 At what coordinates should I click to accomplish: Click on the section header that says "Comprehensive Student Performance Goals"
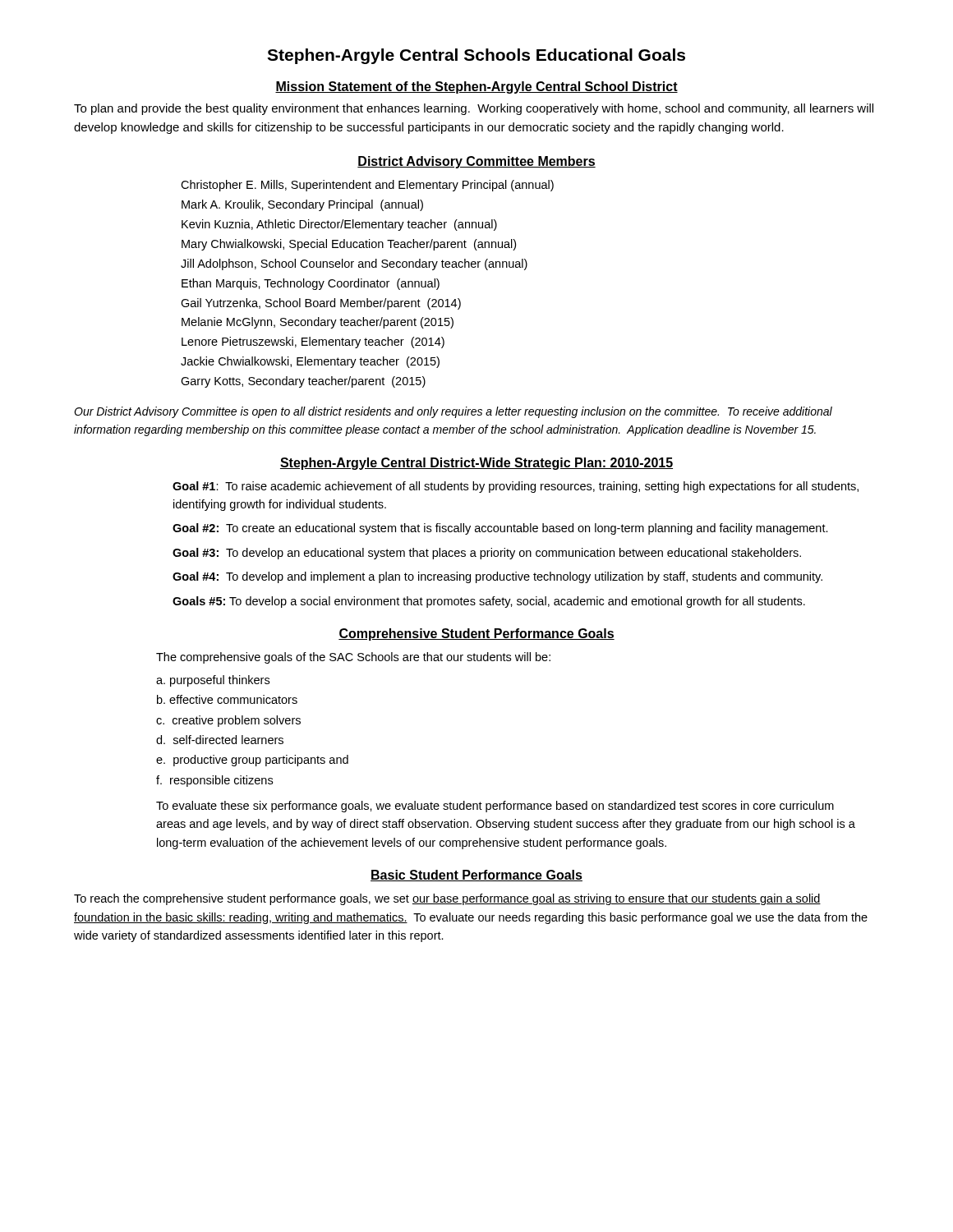coord(476,634)
